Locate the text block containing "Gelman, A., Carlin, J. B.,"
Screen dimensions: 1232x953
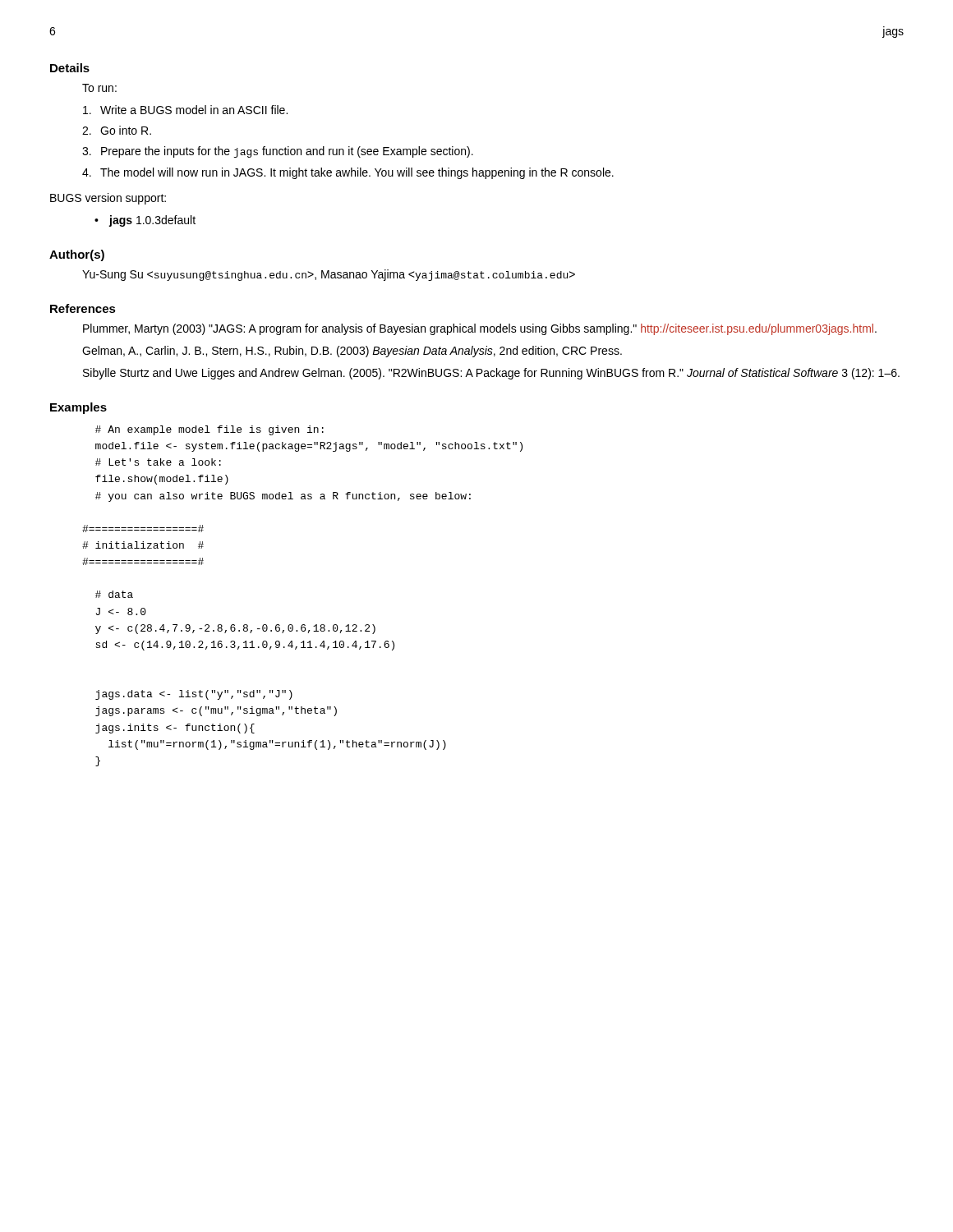click(x=352, y=351)
